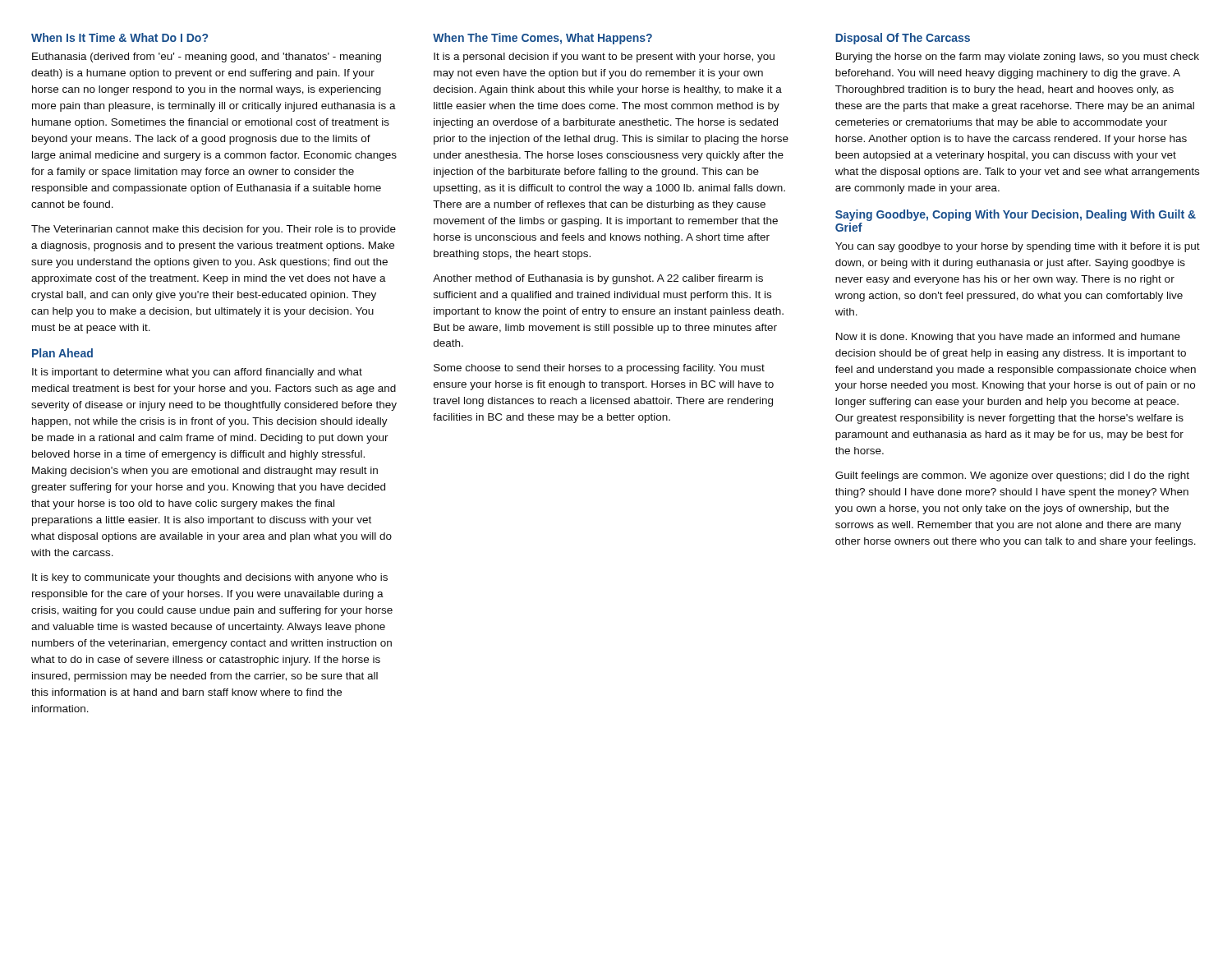1232x953 pixels.
Task: Navigate to the block starting "Burying the horse on"
Action: 1018,122
